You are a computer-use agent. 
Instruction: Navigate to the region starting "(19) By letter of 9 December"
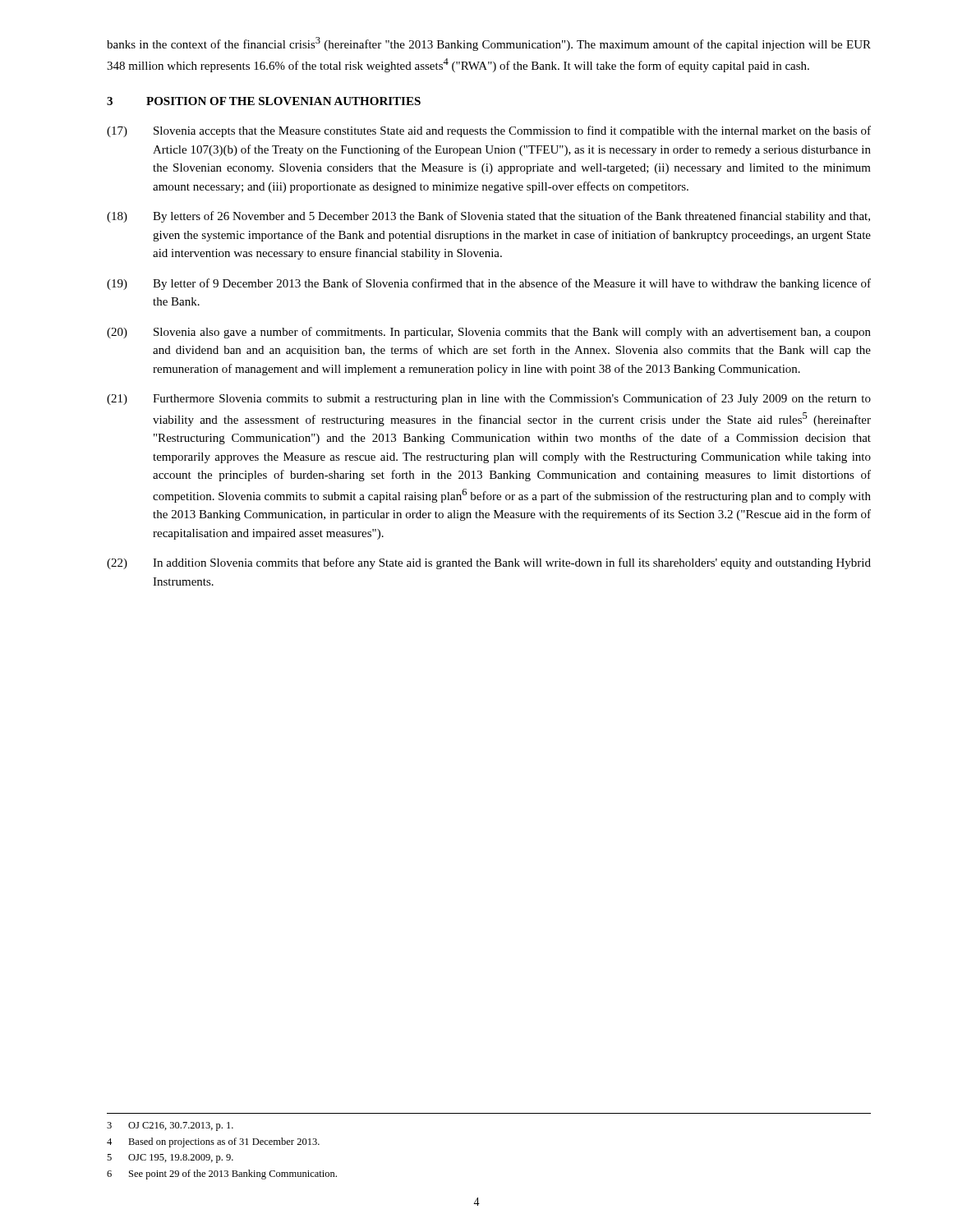pyautogui.click(x=489, y=292)
